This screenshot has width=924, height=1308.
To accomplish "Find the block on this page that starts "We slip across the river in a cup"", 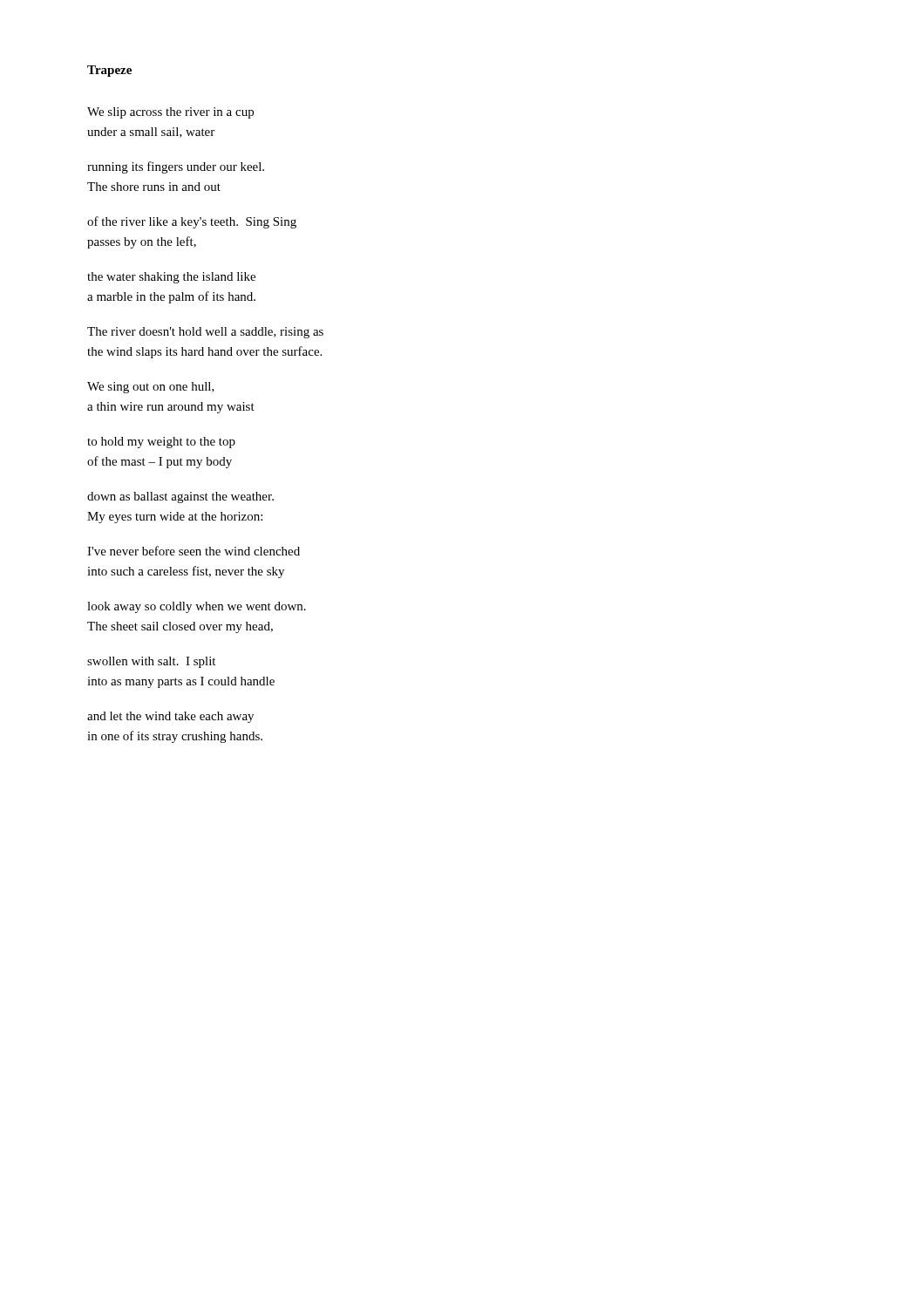I will pos(171,121).
